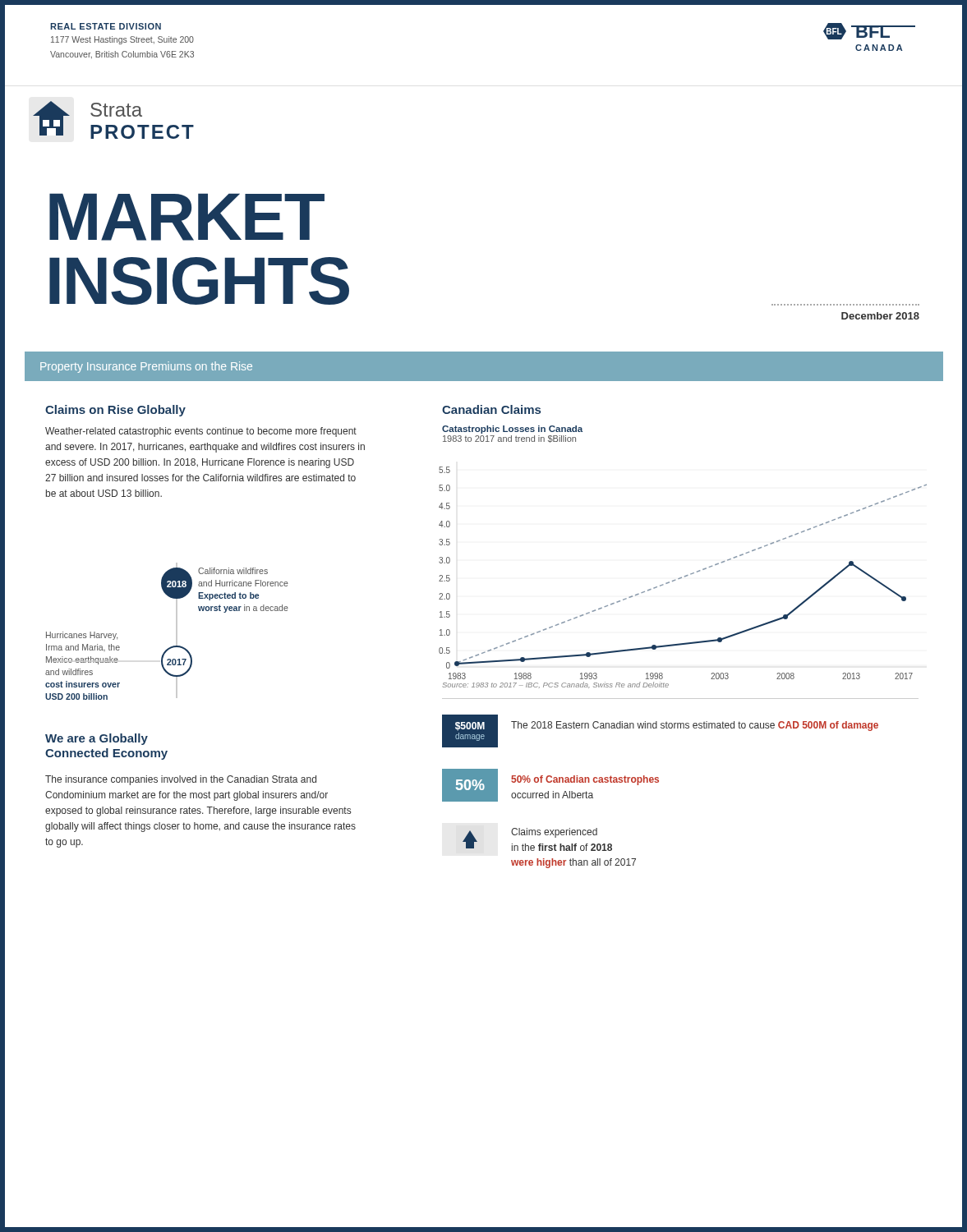
Task: Locate the block starting "50% 50% of"
Action: pyautogui.click(x=551, y=786)
